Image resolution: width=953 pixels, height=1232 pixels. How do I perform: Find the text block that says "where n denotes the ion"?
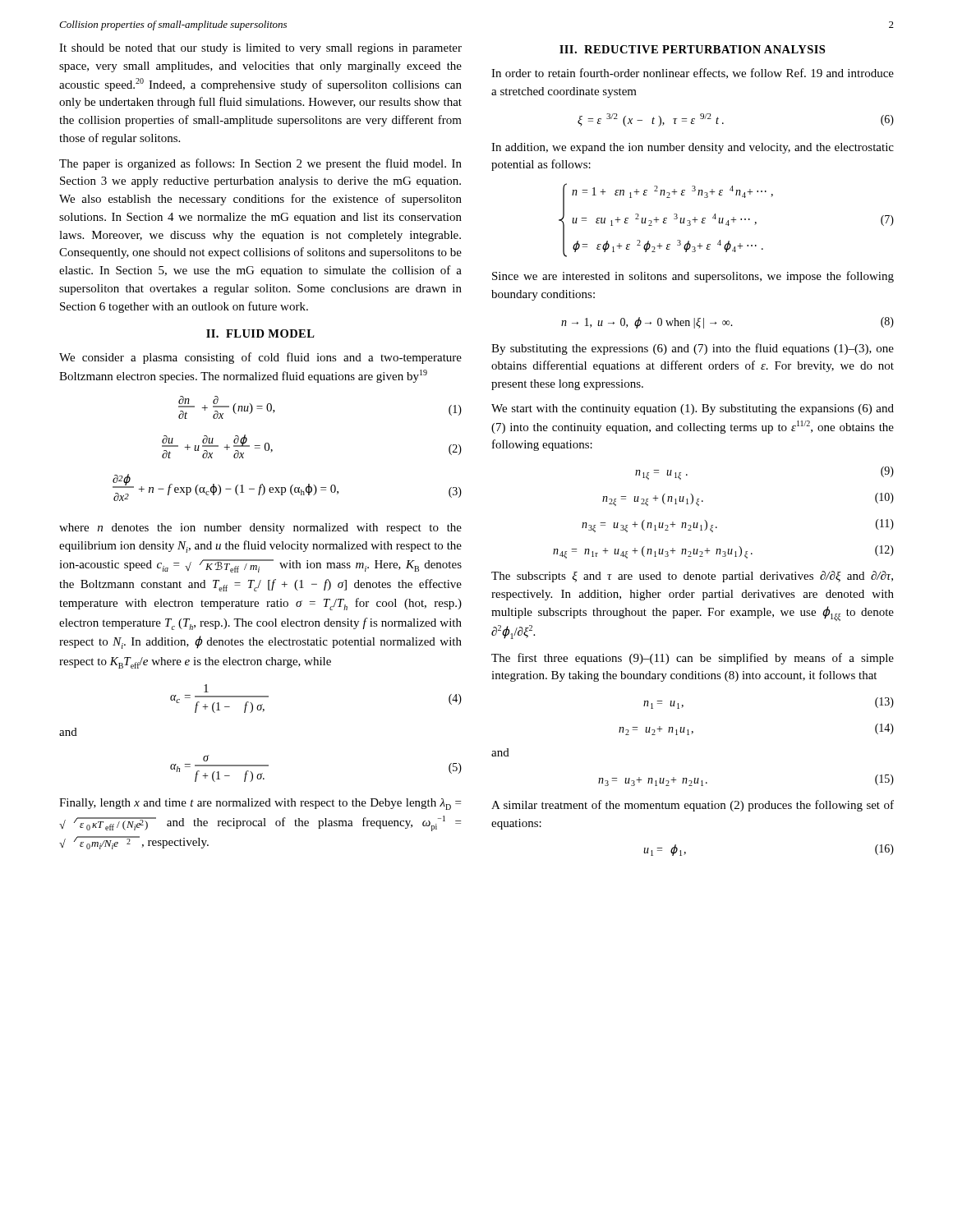pyautogui.click(x=260, y=595)
